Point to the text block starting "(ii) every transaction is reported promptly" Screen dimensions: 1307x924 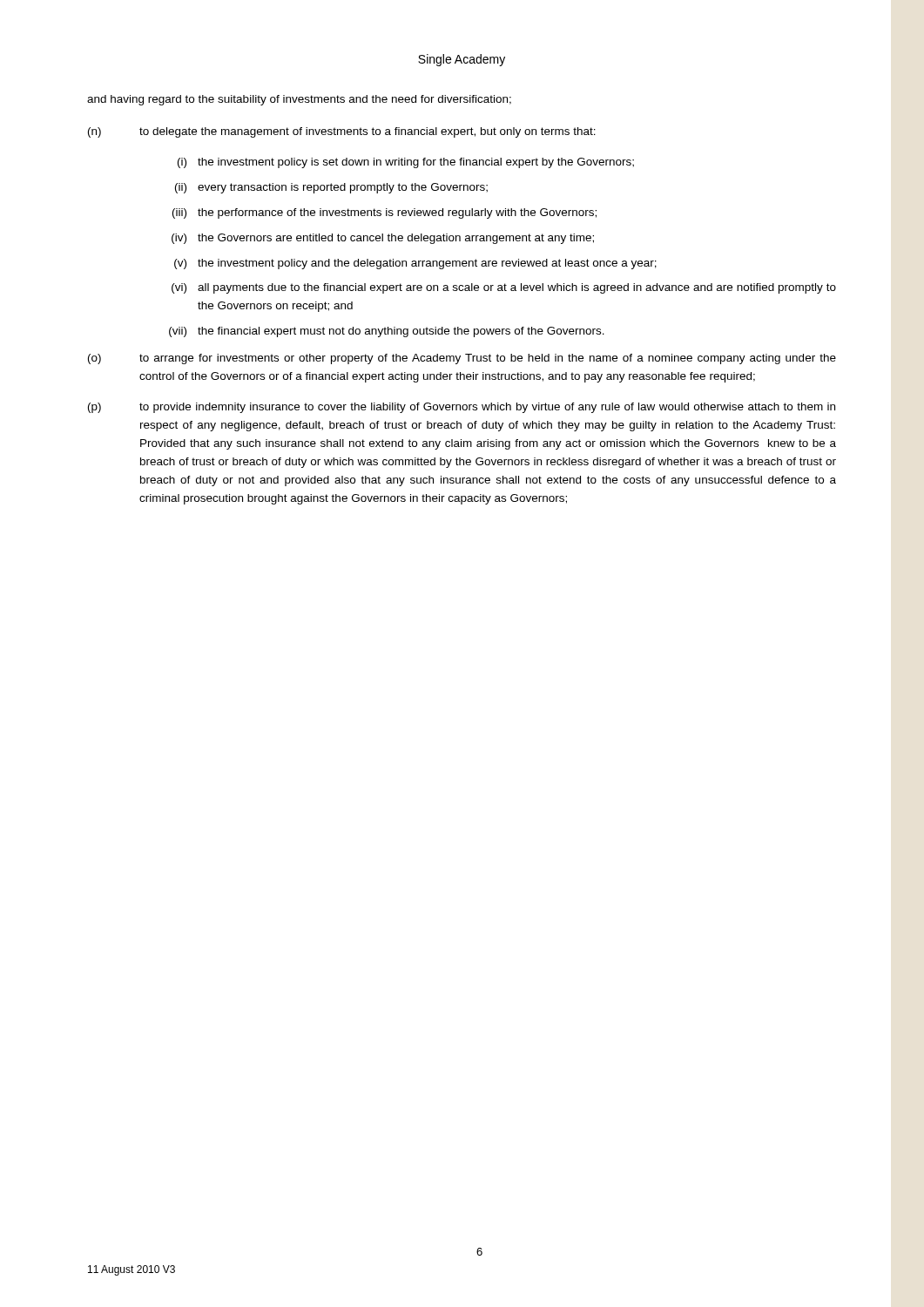click(x=488, y=188)
